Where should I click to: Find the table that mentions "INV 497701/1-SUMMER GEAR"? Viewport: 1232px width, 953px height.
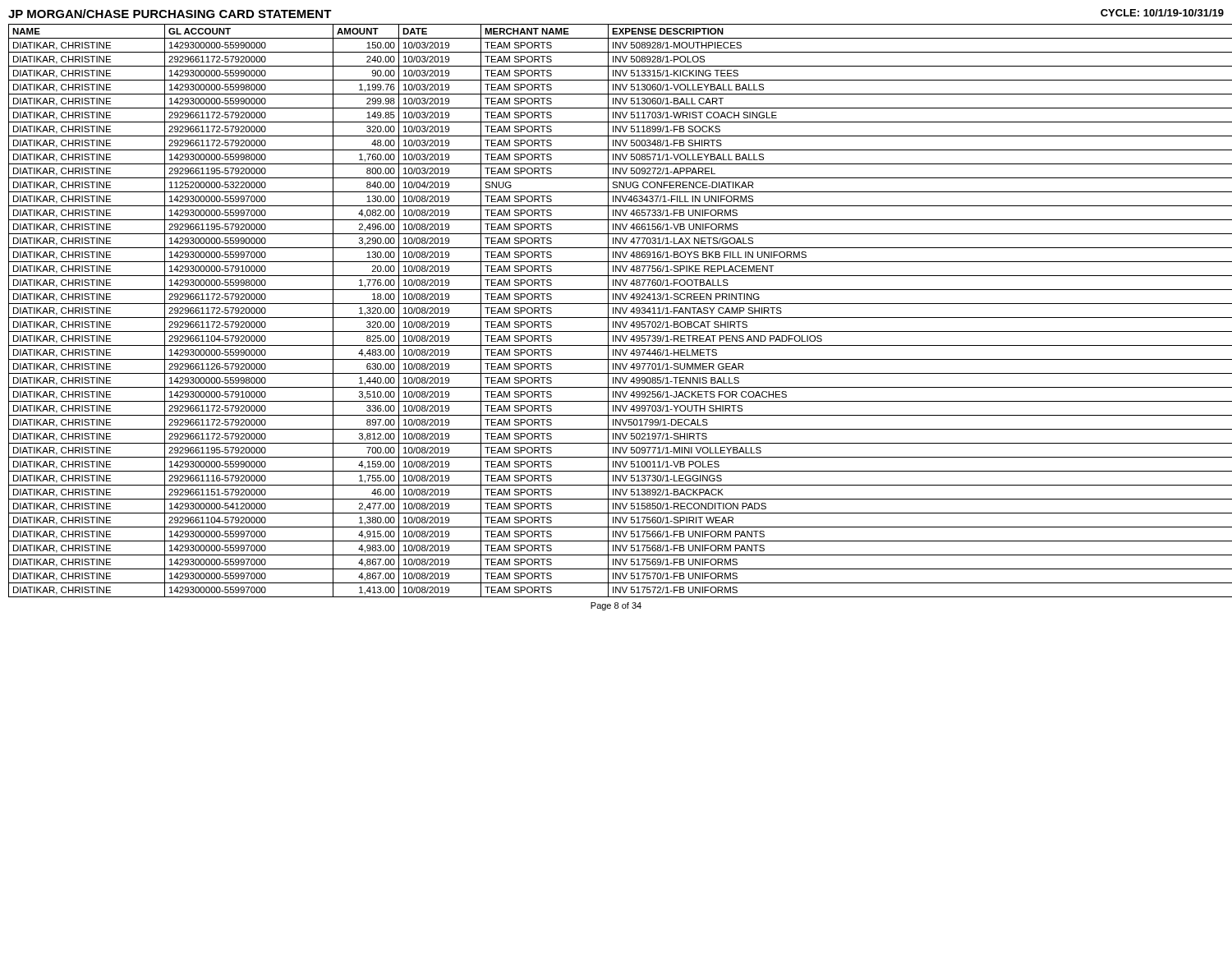tap(616, 311)
